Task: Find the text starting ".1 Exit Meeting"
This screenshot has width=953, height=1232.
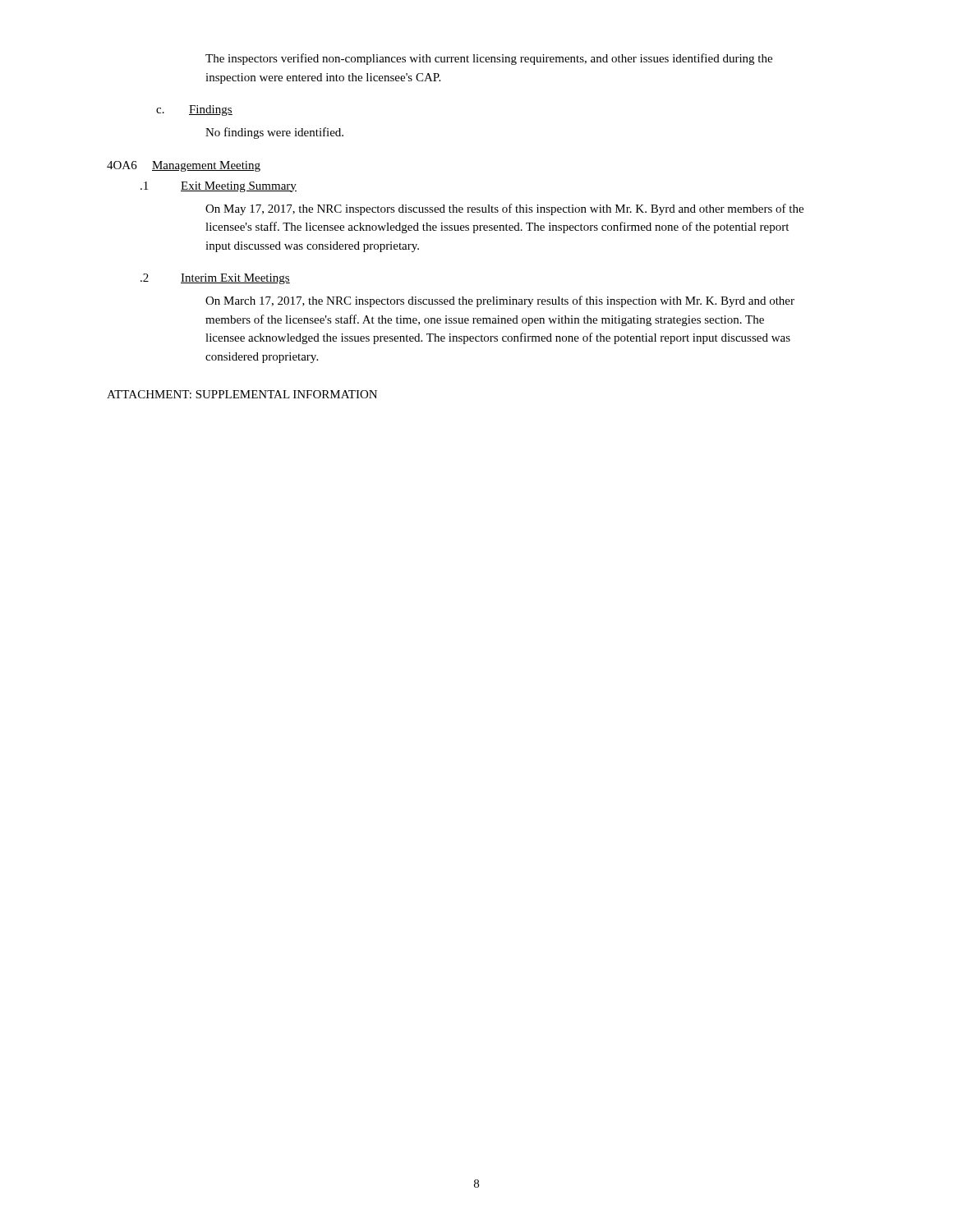Action: pos(218,186)
